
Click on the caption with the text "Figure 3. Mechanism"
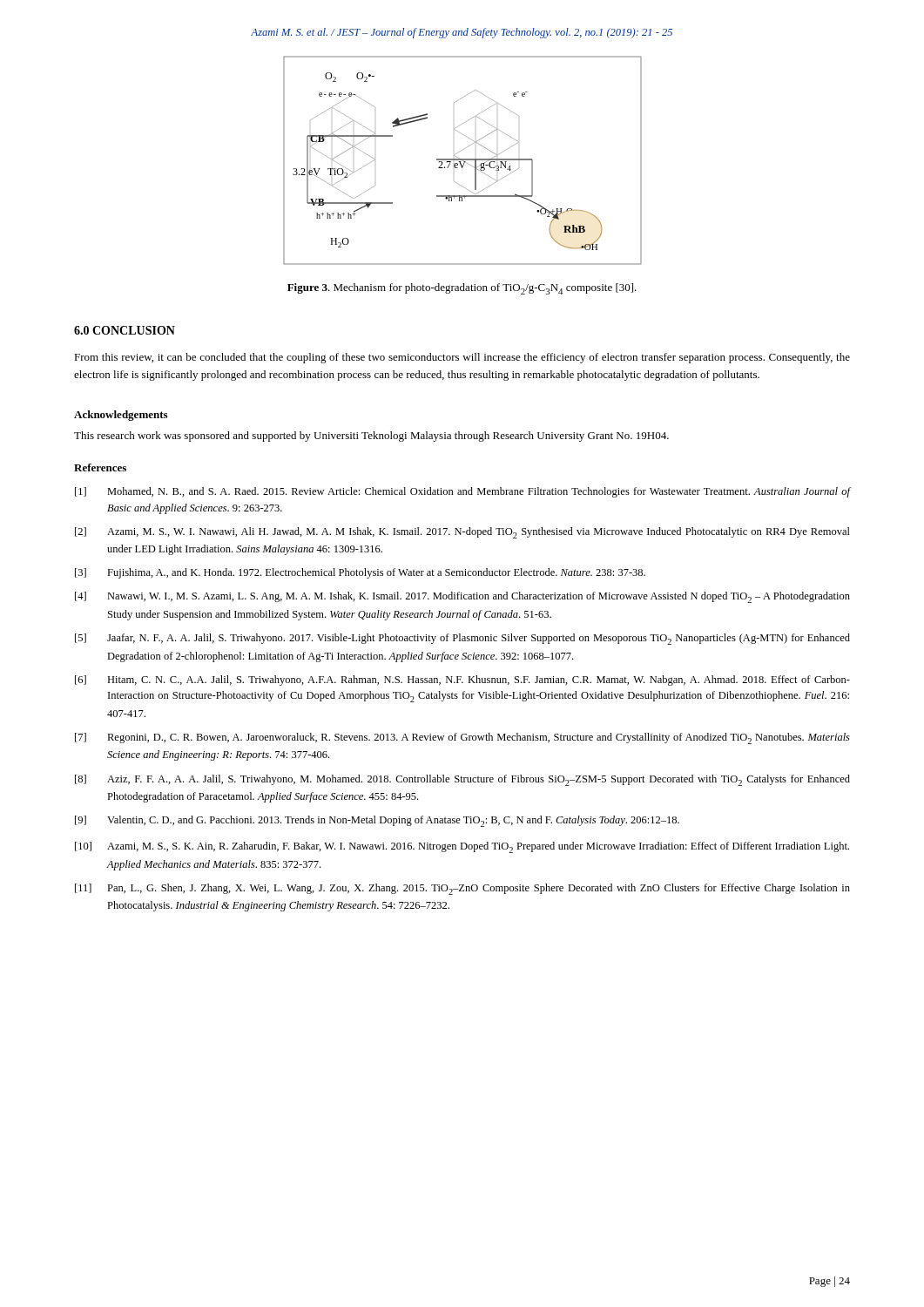coord(462,288)
